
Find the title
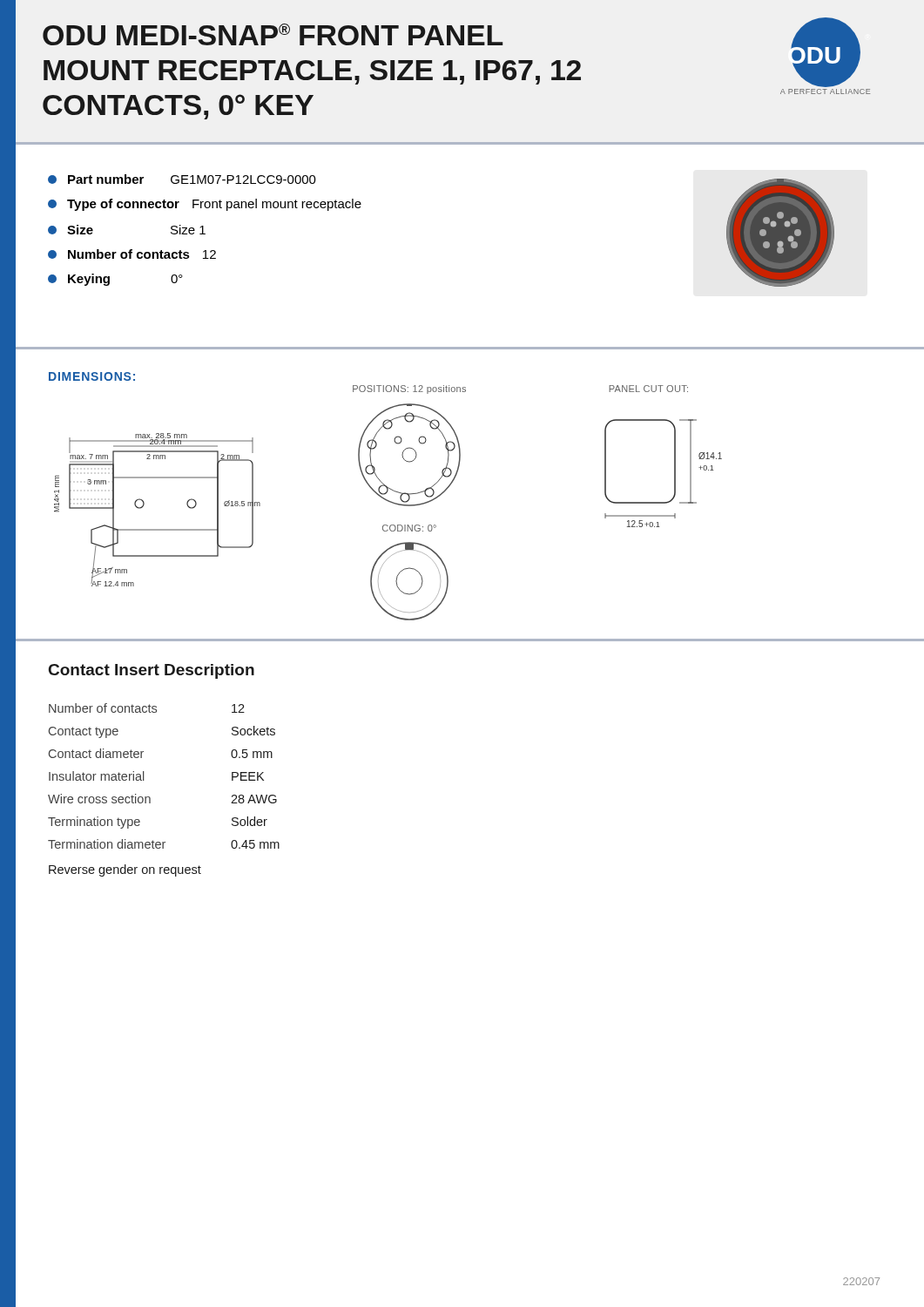(x=325, y=70)
